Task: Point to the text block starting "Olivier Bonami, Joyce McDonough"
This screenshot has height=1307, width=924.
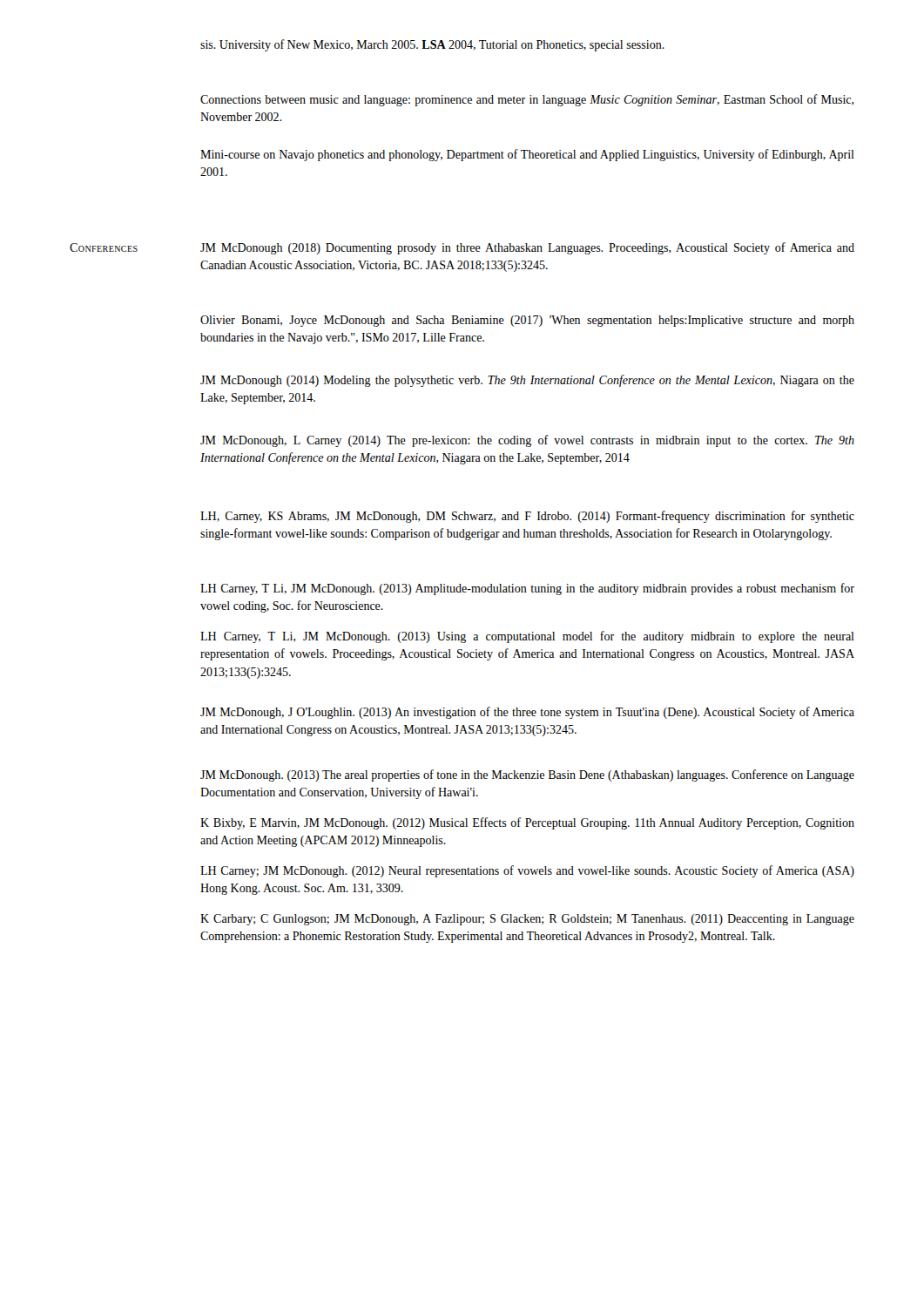Action: click(527, 329)
